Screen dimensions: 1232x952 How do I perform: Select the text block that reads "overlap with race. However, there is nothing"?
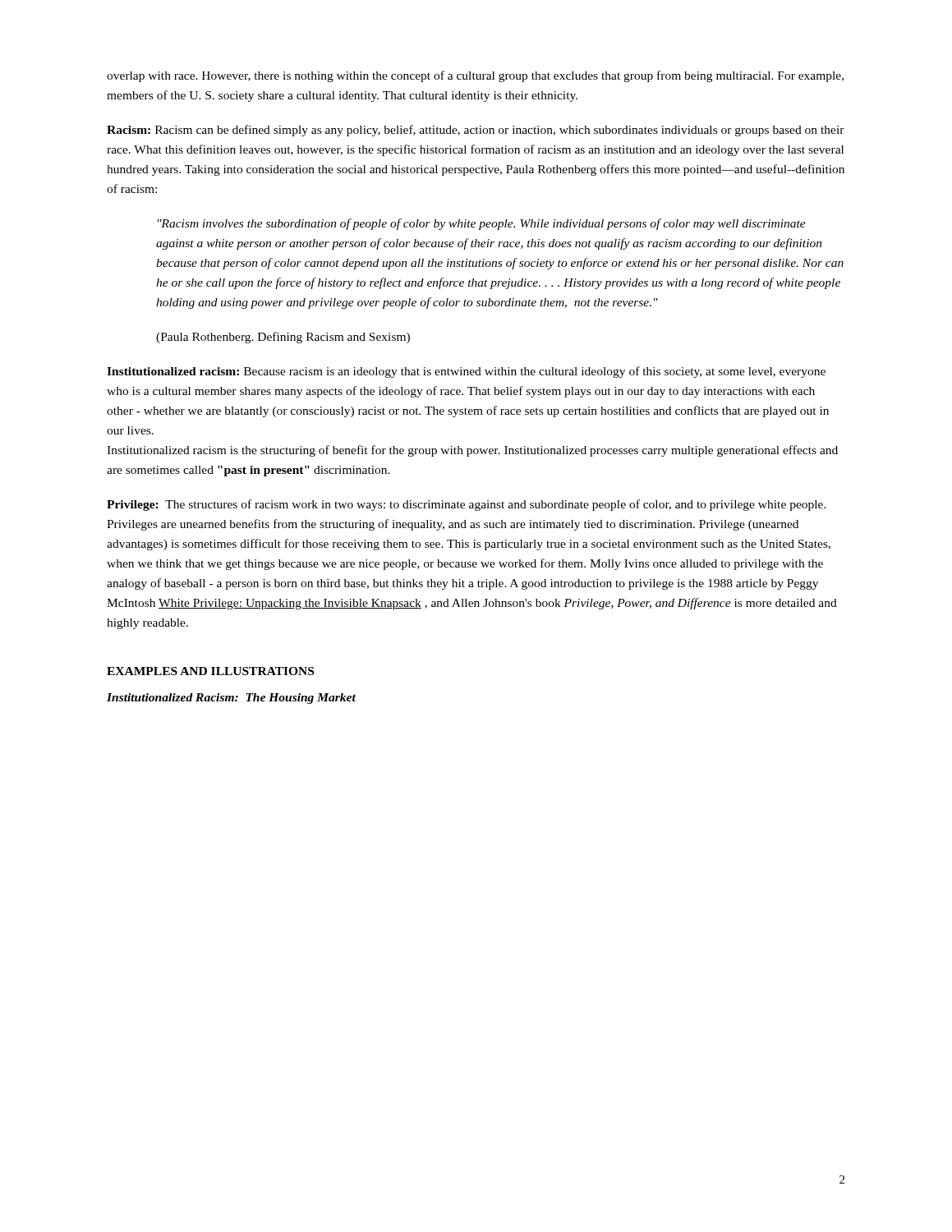(x=476, y=85)
